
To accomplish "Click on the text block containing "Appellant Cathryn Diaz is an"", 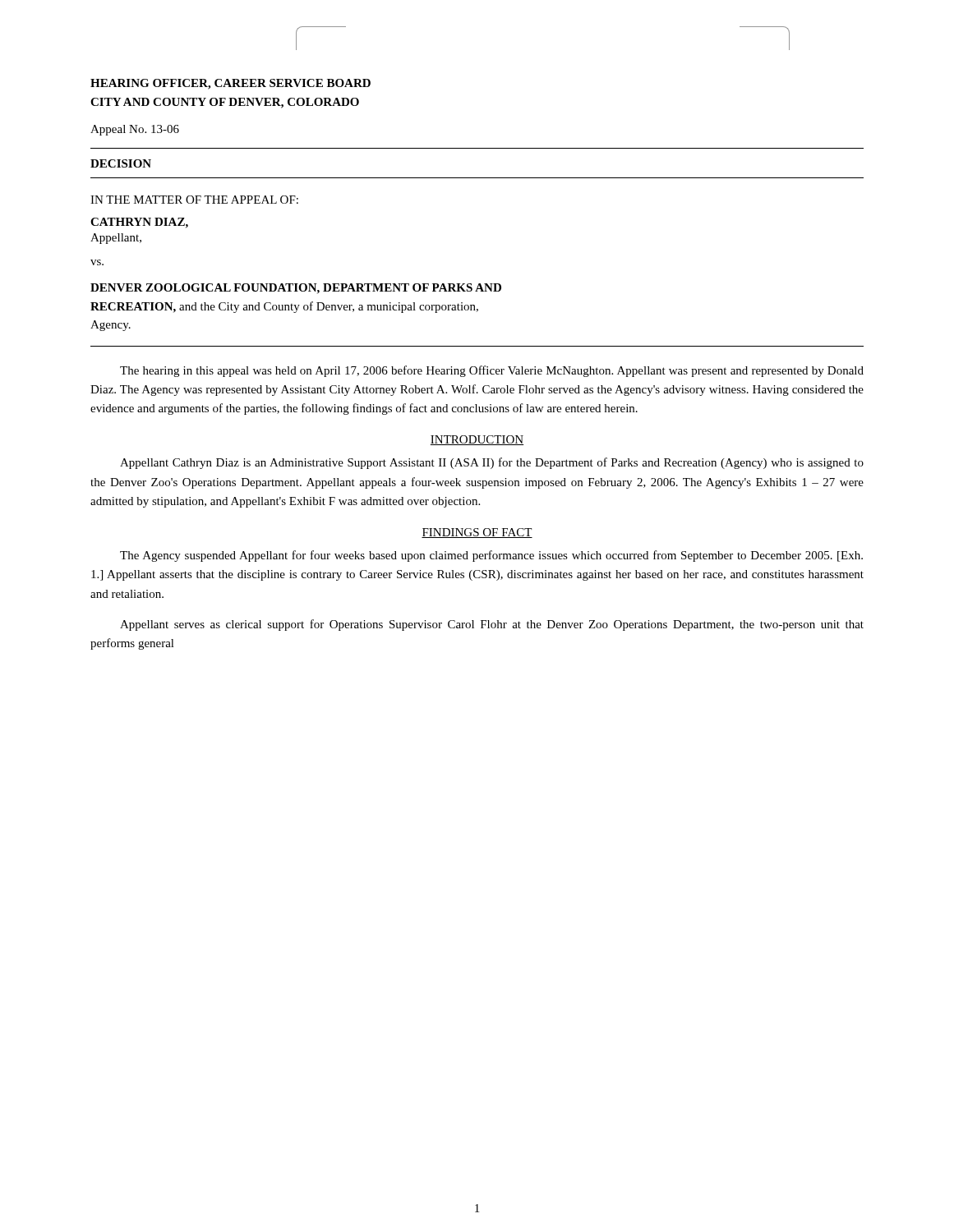I will pyautogui.click(x=477, y=482).
